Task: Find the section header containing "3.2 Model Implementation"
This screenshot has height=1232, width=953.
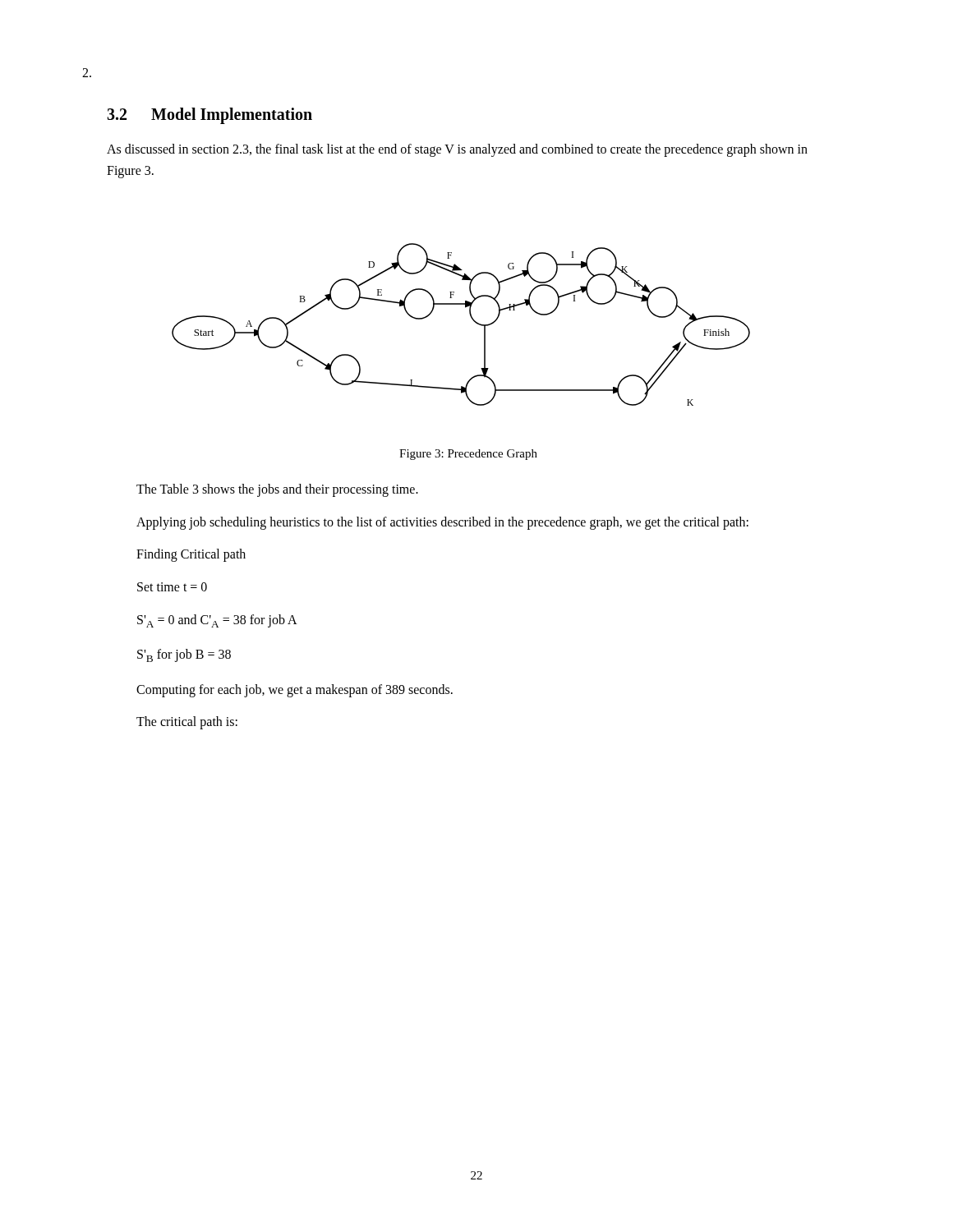Action: pos(210,114)
